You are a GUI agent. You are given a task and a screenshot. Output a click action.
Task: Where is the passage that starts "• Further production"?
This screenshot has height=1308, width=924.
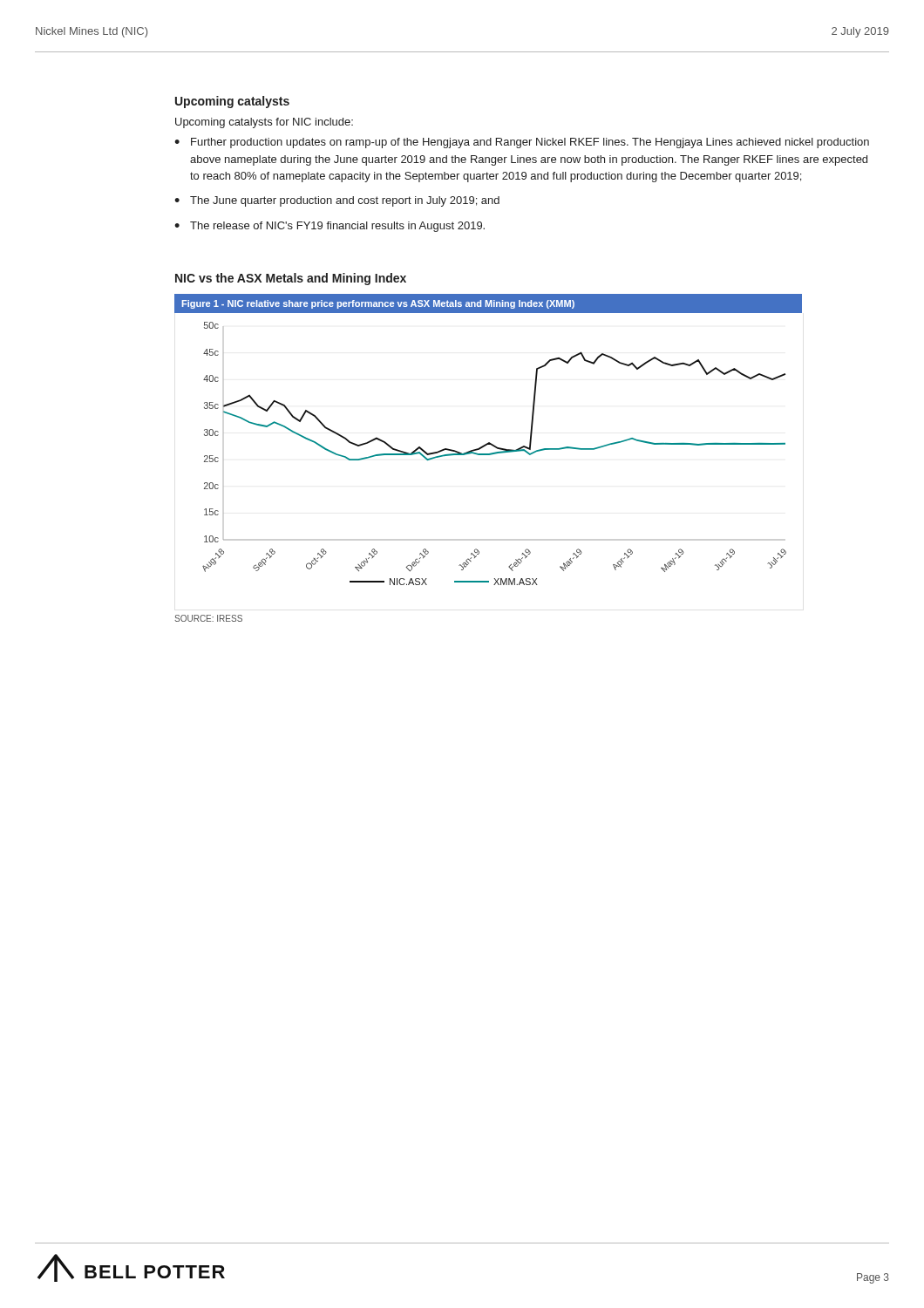[x=523, y=159]
